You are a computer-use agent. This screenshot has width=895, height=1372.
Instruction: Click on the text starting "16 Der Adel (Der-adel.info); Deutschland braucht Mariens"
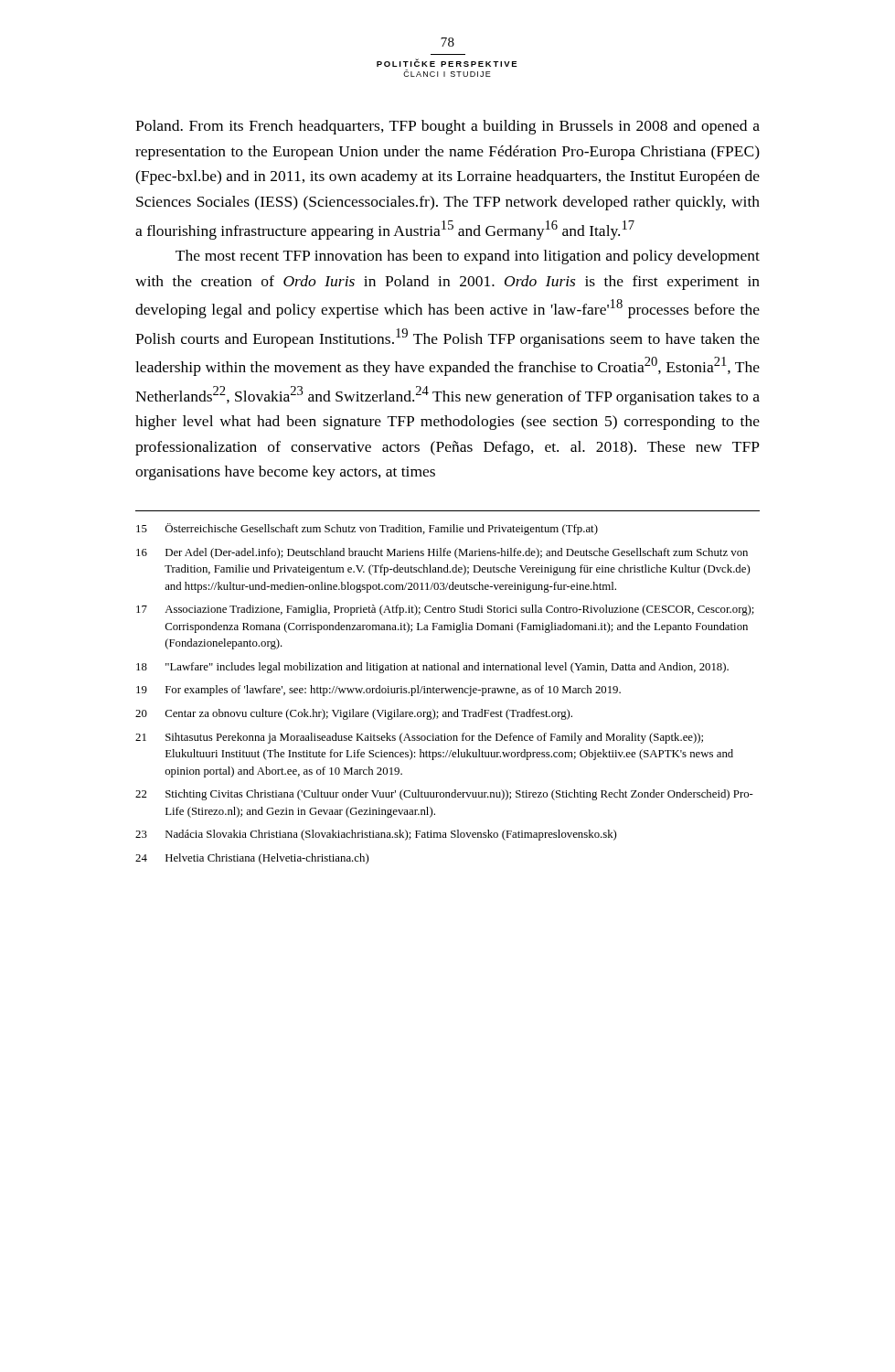click(x=448, y=569)
